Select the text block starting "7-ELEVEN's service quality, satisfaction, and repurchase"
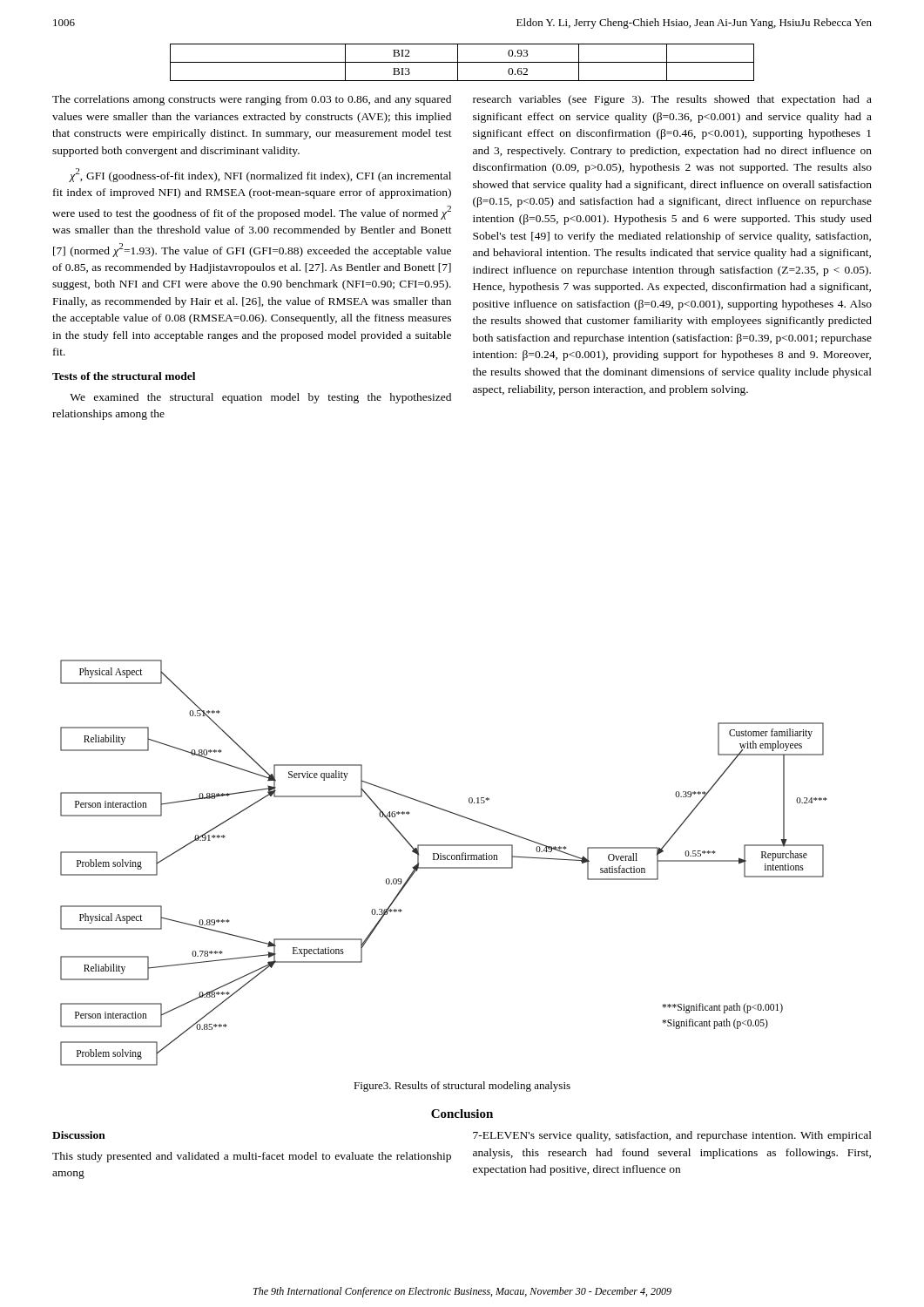Image resolution: width=924 pixels, height=1307 pixels. (x=672, y=1152)
